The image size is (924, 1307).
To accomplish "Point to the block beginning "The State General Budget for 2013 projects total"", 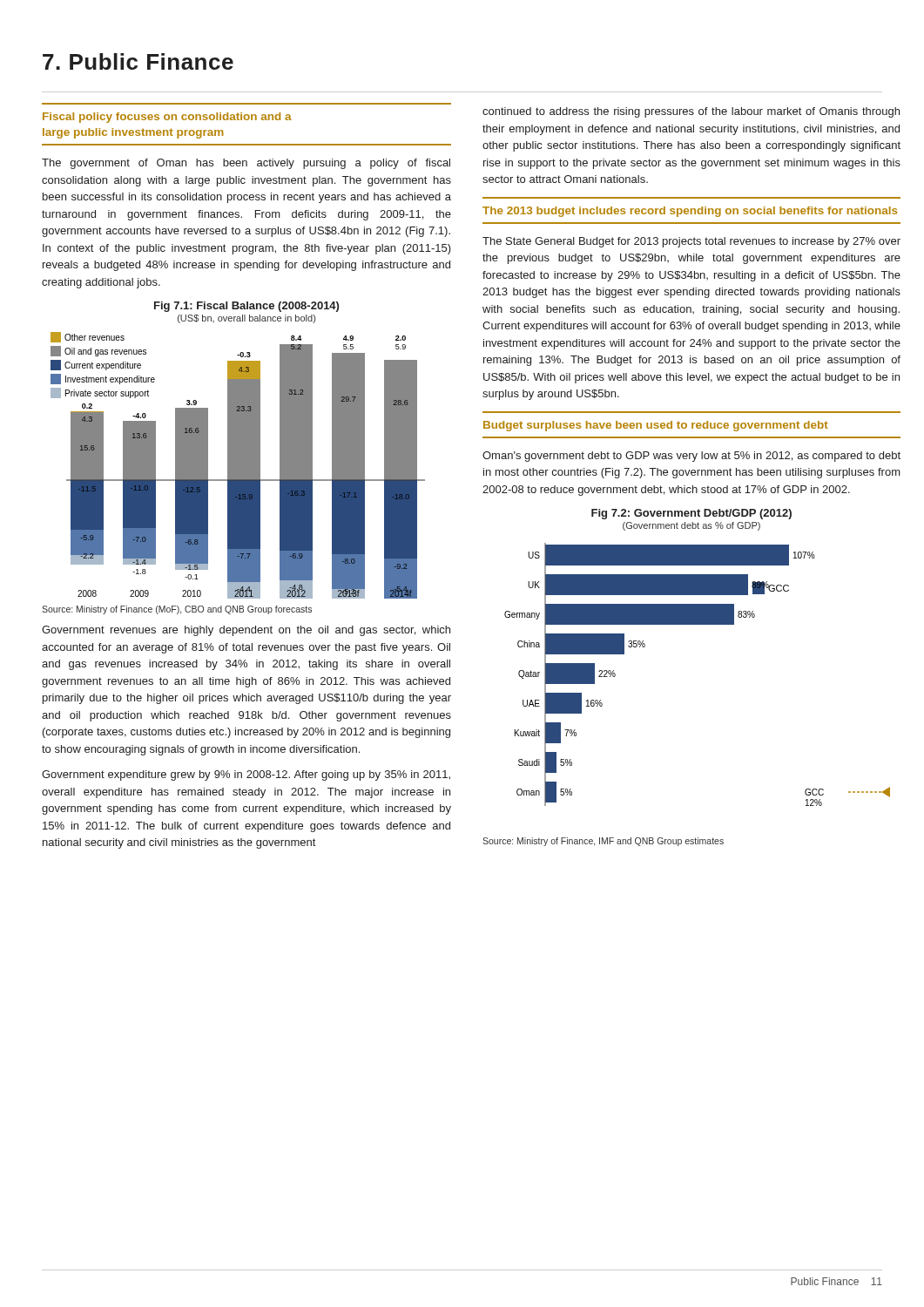I will click(691, 317).
